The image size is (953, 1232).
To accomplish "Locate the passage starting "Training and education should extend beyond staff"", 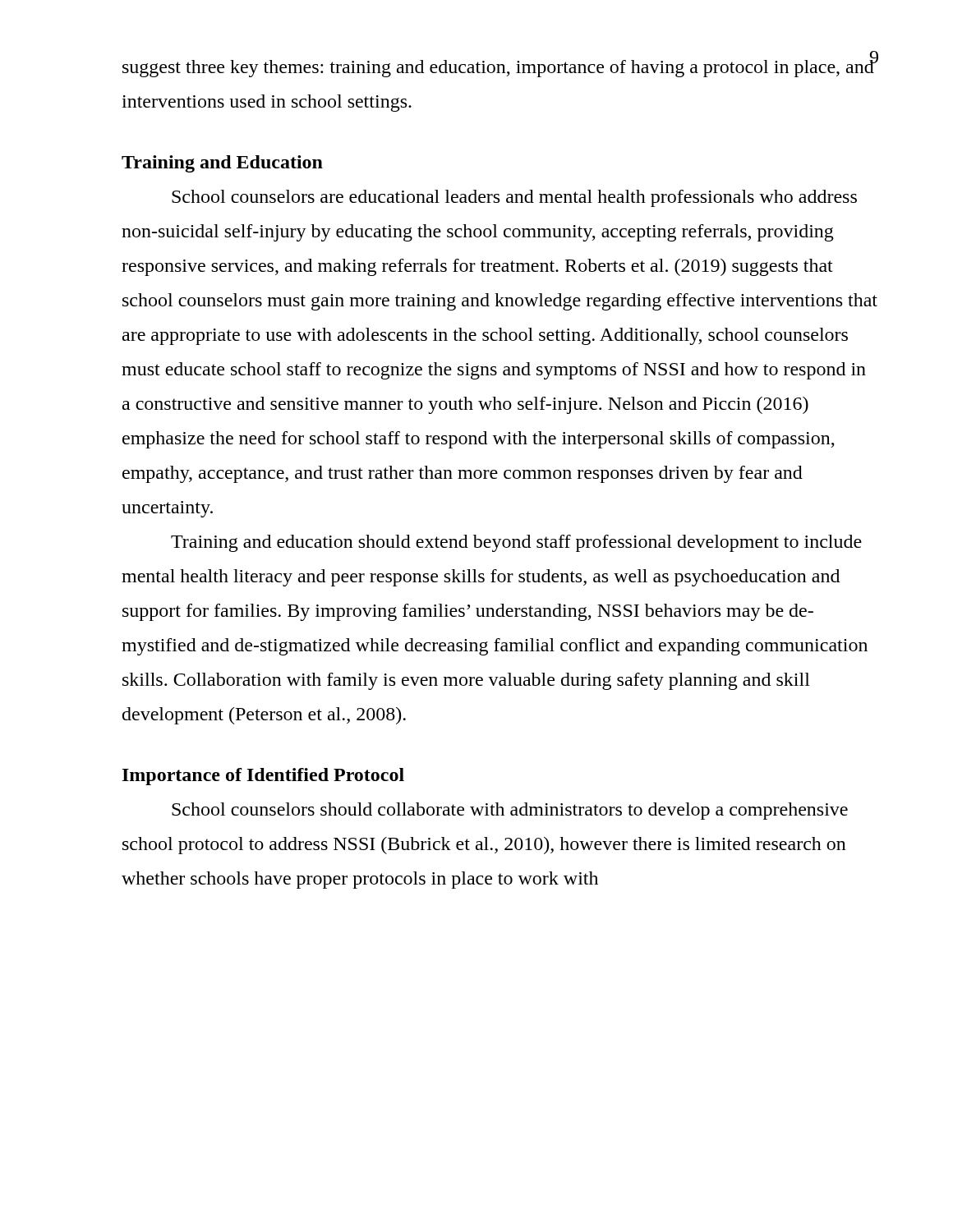I will coord(495,628).
